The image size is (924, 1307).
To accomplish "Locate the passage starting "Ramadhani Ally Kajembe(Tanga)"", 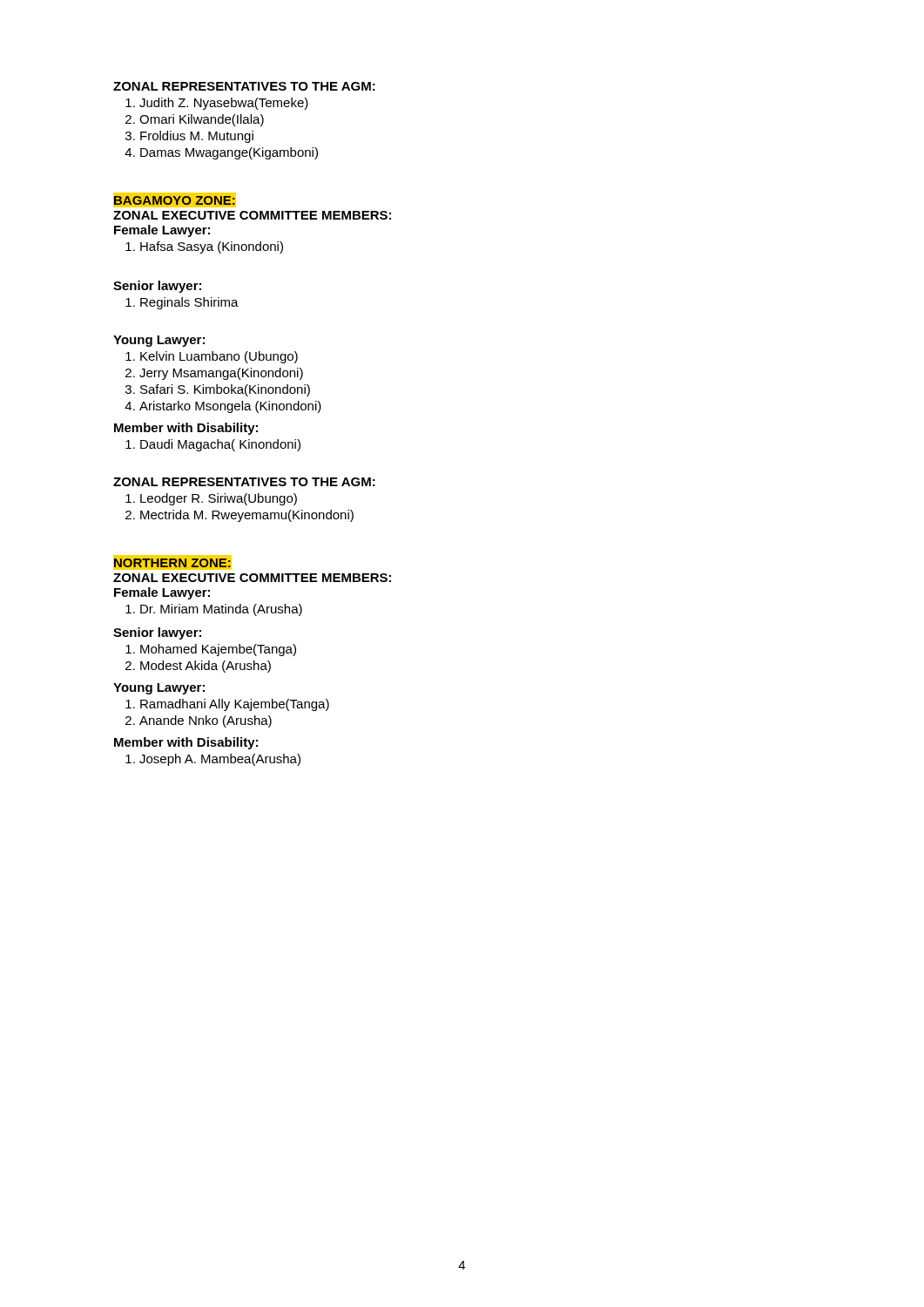I will (234, 704).
